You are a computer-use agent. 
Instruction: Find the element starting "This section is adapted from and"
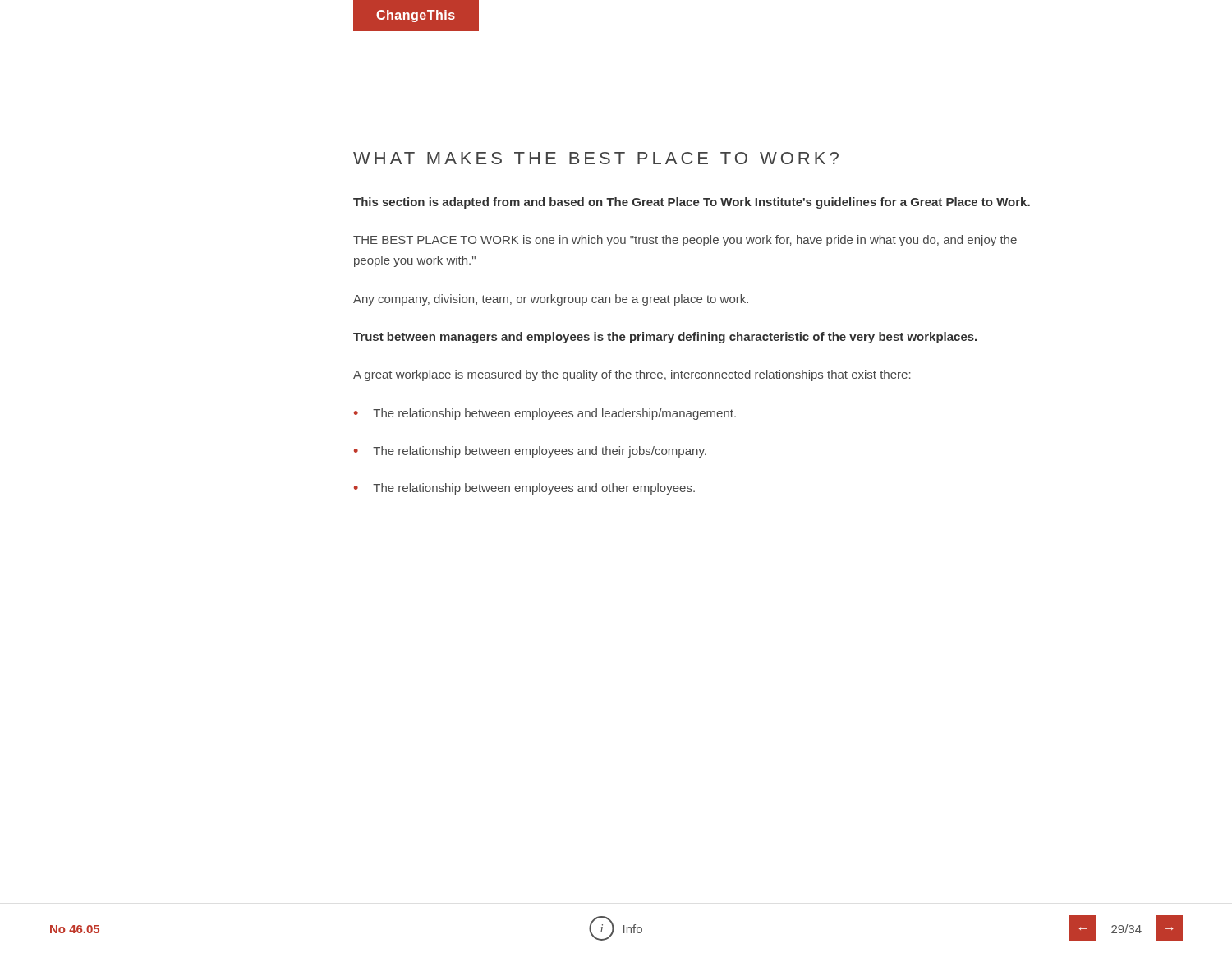pyautogui.click(x=692, y=202)
